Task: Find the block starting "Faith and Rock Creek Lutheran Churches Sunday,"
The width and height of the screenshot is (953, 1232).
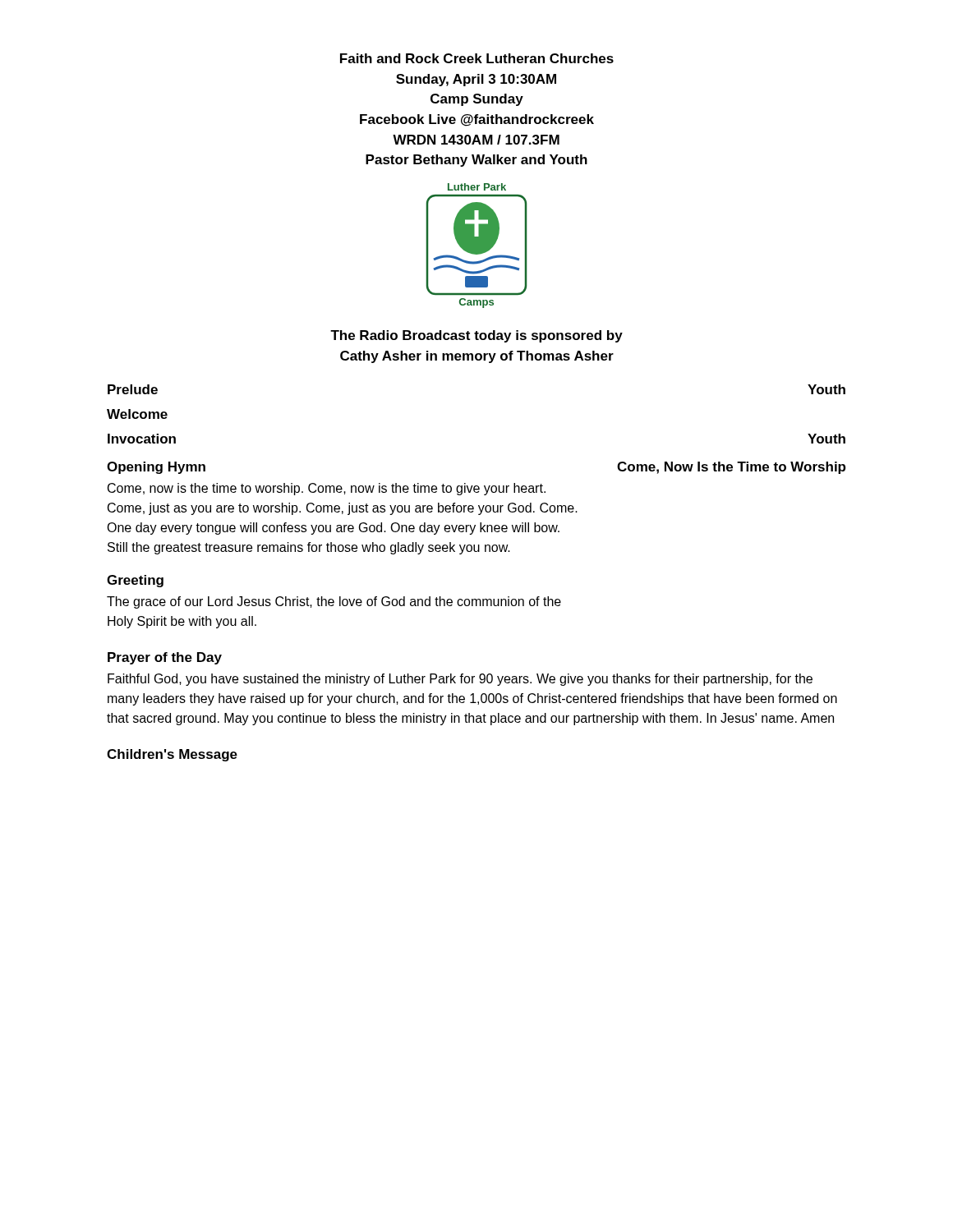Action: coord(476,110)
